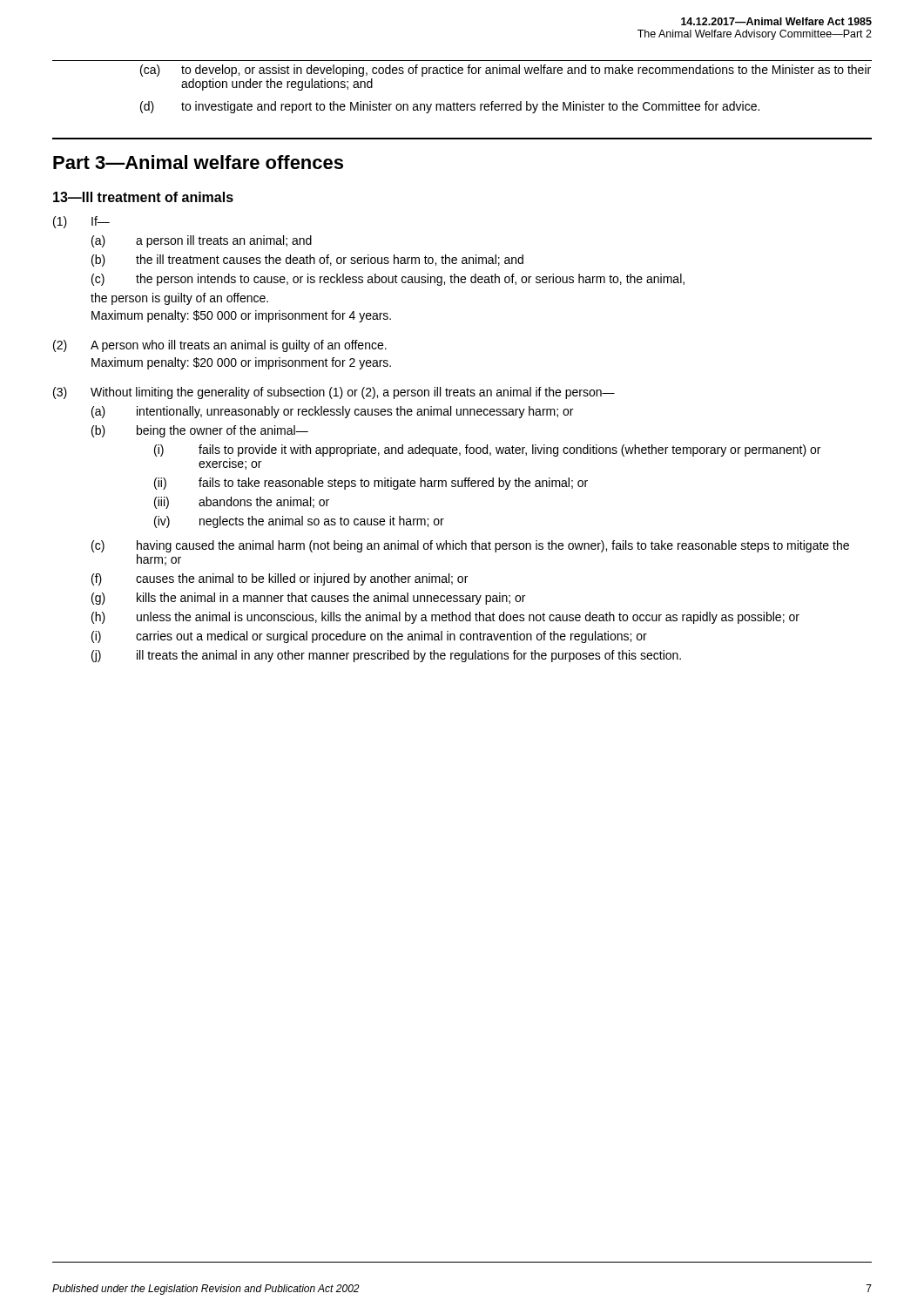Find the block on this page that starts "(ca) to develop,"

(506, 77)
